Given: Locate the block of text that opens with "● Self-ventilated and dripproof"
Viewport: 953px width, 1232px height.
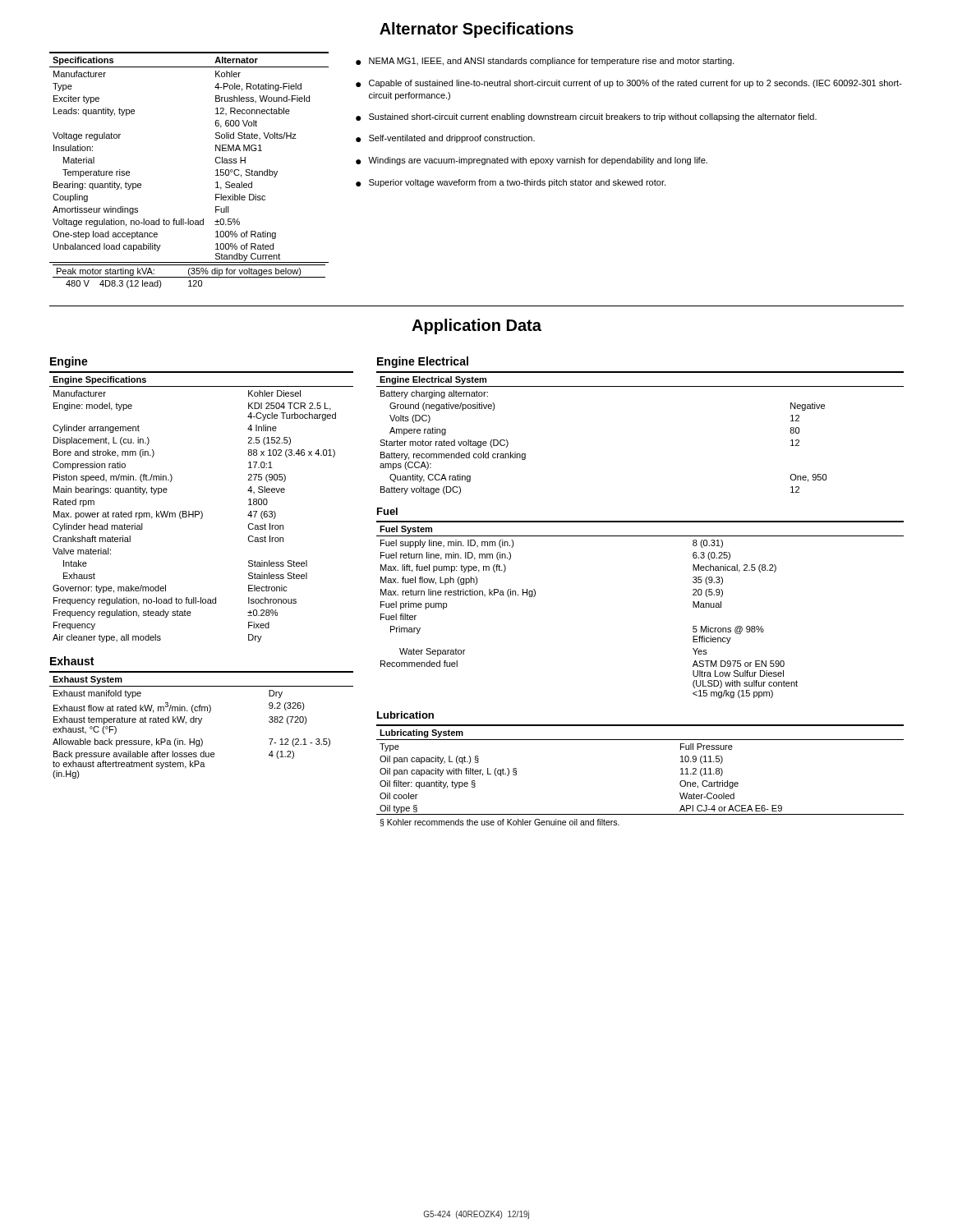Looking at the screenshot, I should pyautogui.click(x=445, y=139).
